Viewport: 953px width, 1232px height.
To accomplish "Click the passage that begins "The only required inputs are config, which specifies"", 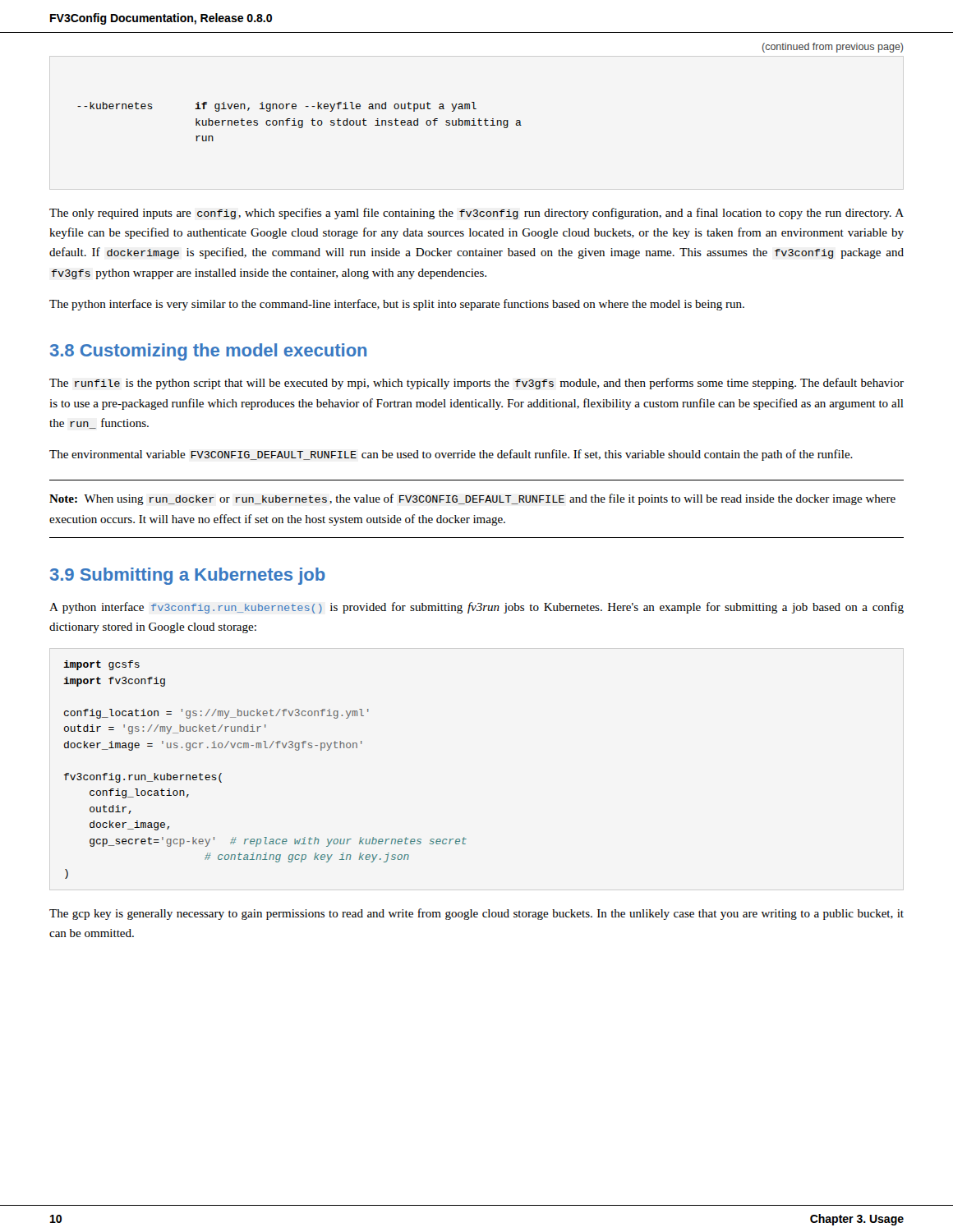I will 476,243.
